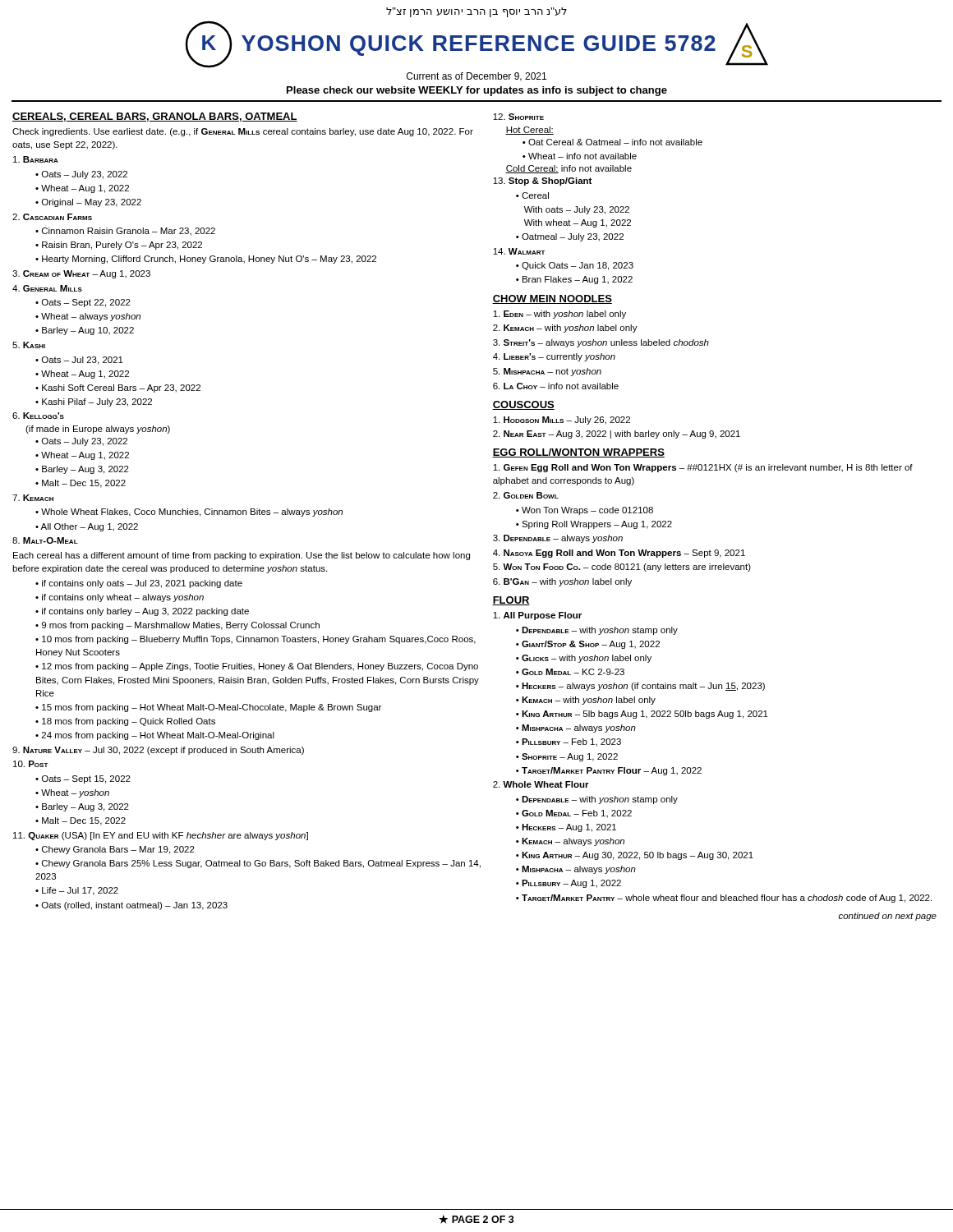Navigate to the text block starting "Eden – with yoshon label only"
Screen dimensions: 1232x953
[x=559, y=313]
